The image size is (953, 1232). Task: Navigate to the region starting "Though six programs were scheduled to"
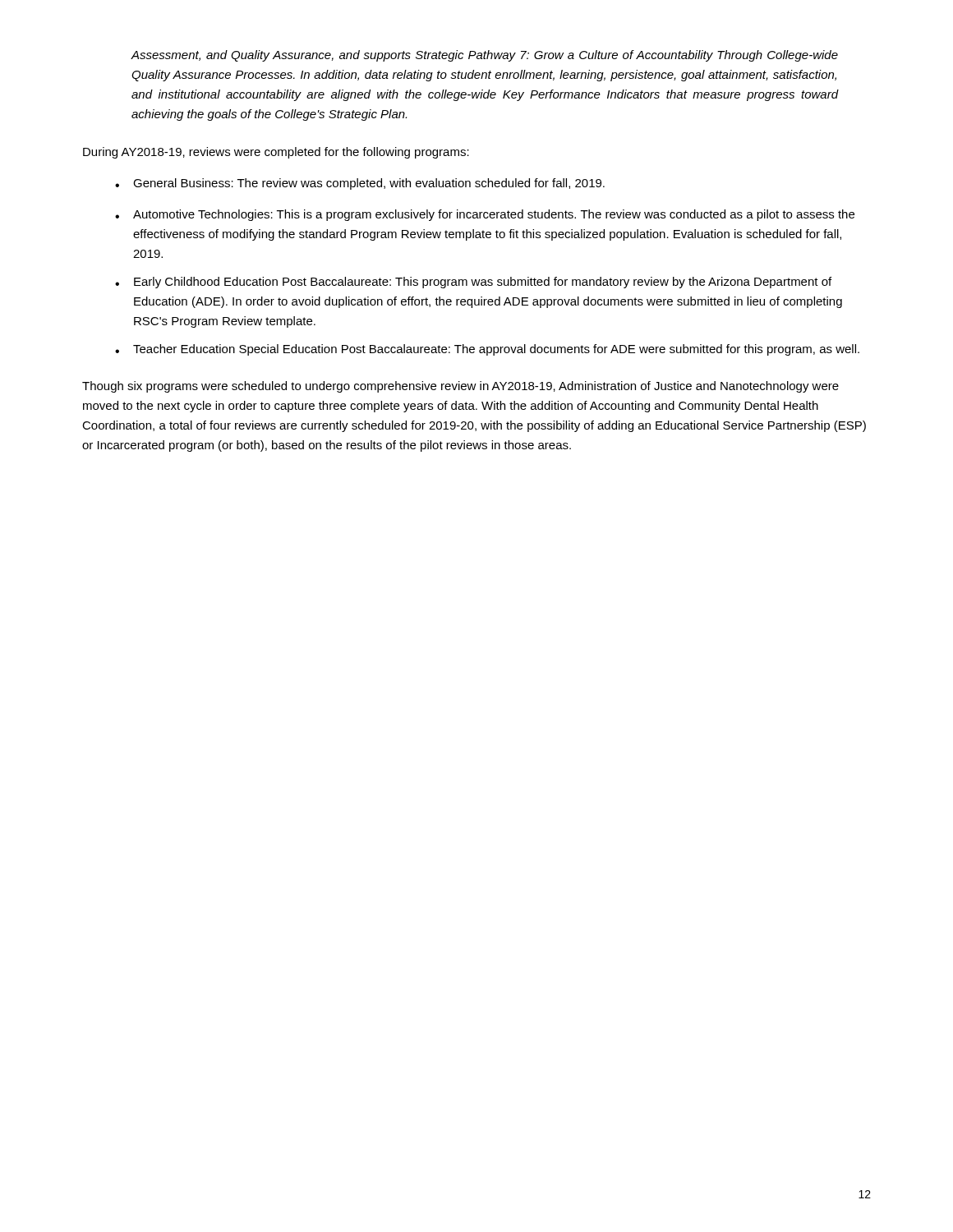[x=474, y=415]
